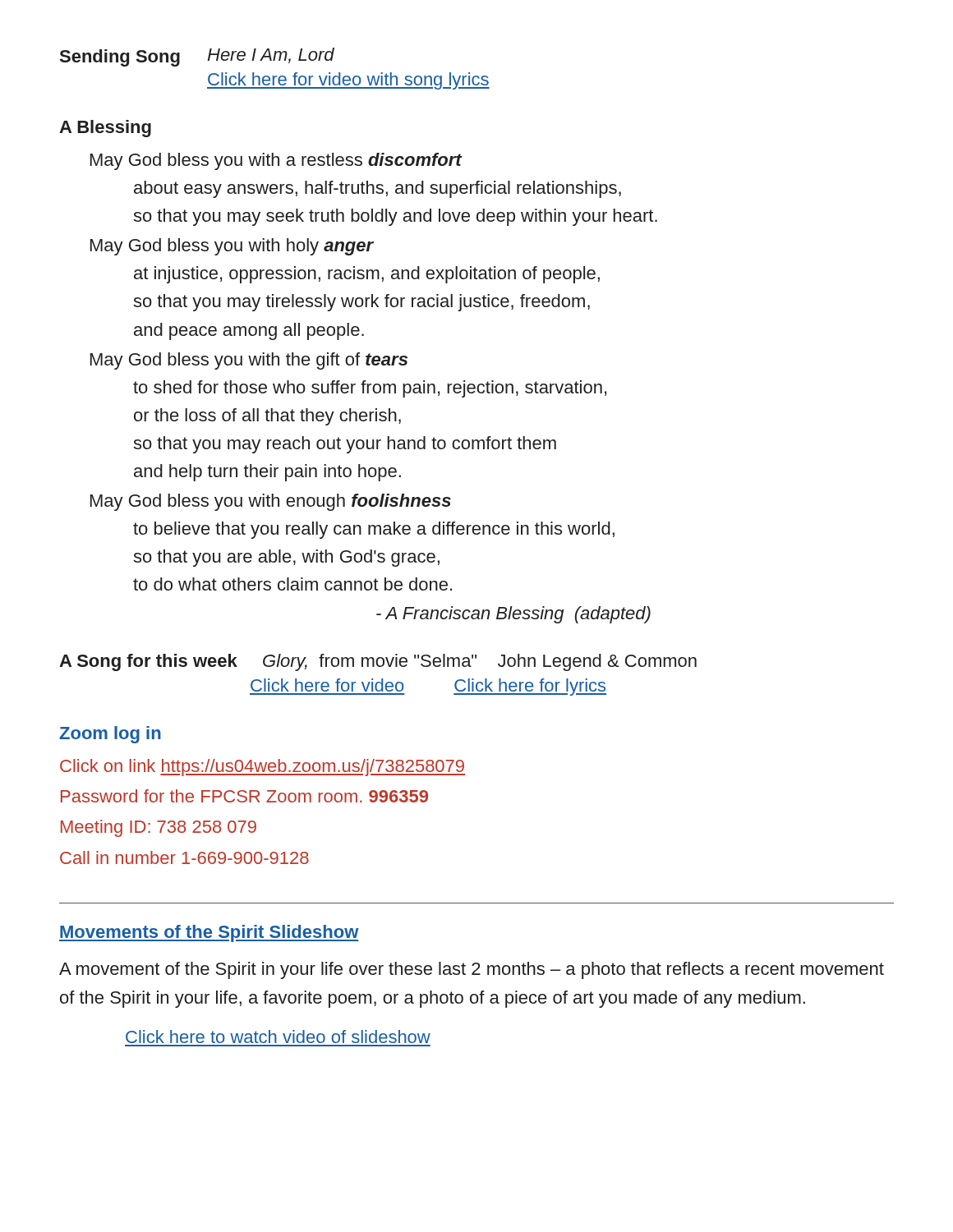This screenshot has height=1232, width=953.
Task: Select the block starting "Click on link https://us04web.zoom.us/j/738258079 Password for the FPCSR"
Action: pos(262,812)
